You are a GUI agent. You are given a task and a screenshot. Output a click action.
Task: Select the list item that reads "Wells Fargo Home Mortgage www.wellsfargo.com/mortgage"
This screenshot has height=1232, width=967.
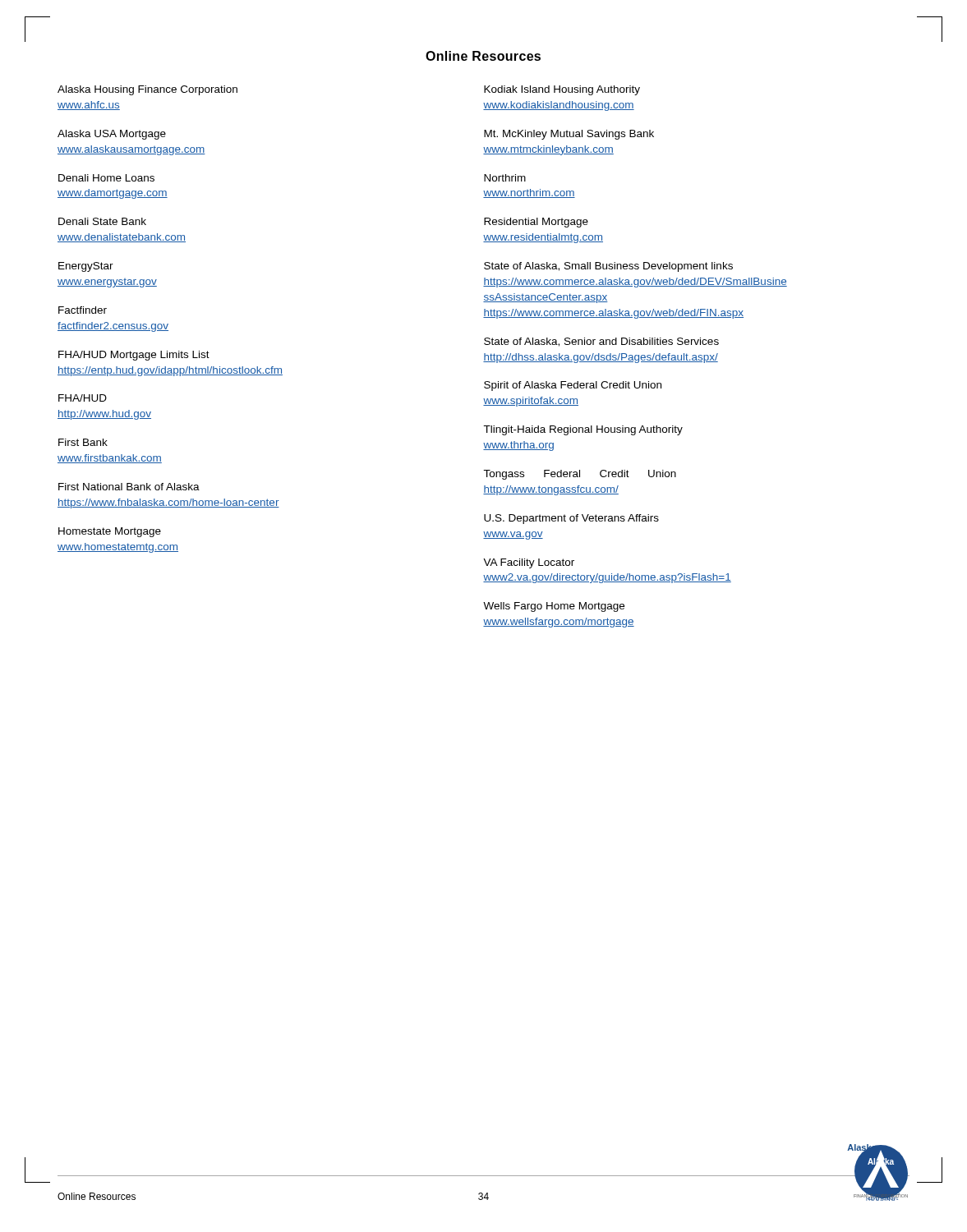pyautogui.click(x=554, y=607)
